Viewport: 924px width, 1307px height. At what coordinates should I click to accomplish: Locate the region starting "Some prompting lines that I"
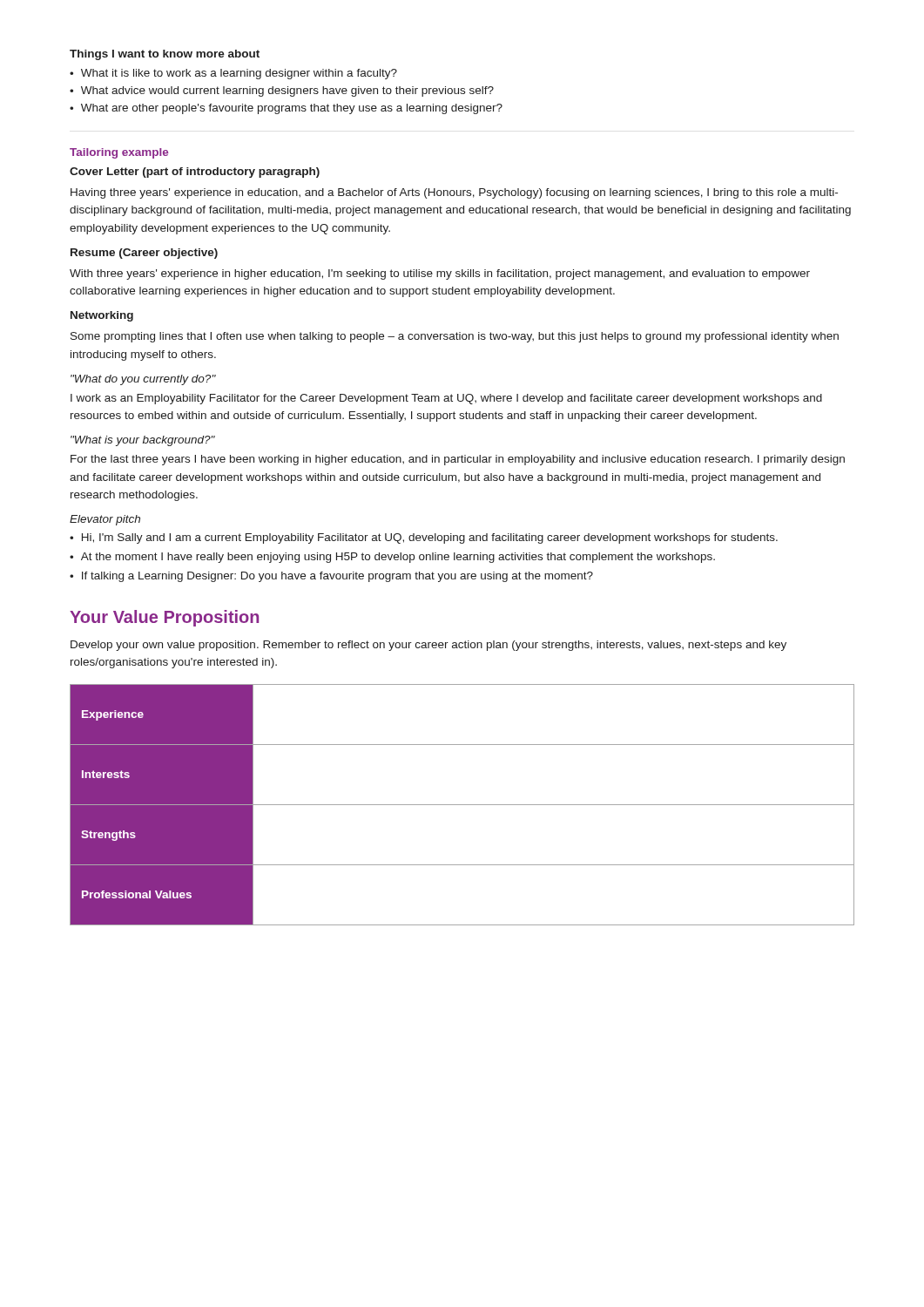tap(462, 345)
